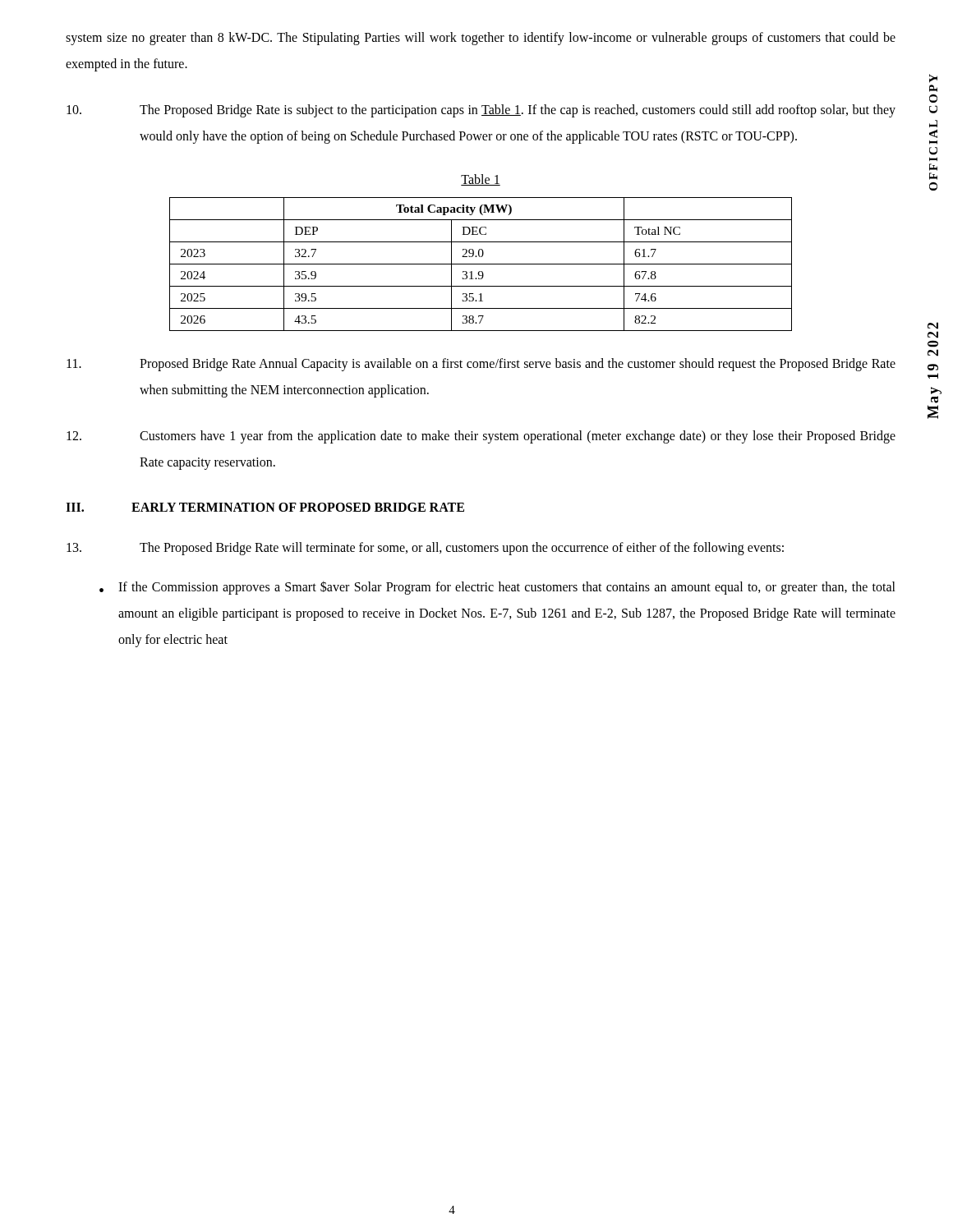Select the list item containing "• If the Commission"
Screen dimensions: 1232x953
click(x=497, y=614)
